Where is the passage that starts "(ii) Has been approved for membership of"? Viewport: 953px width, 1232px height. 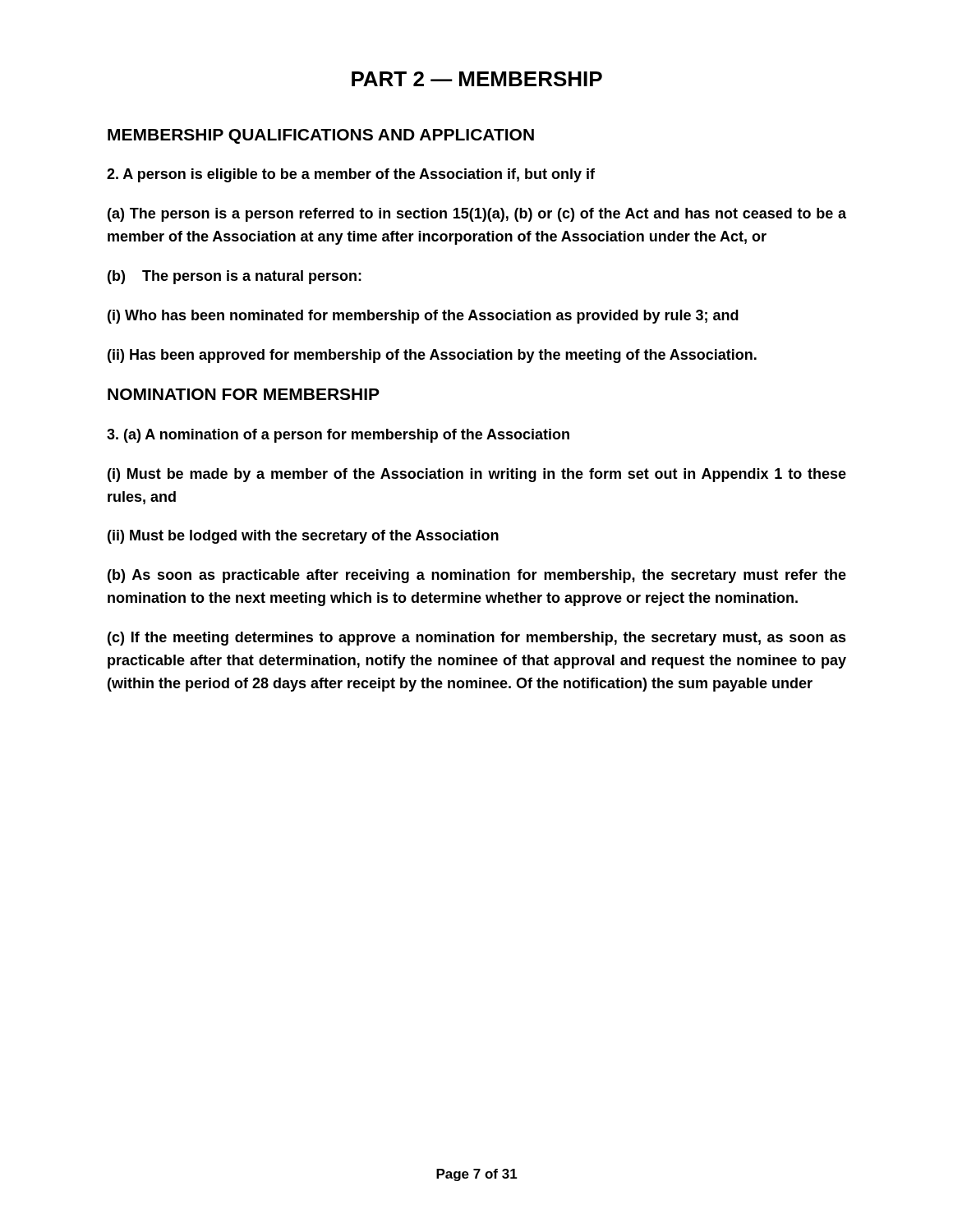432,354
